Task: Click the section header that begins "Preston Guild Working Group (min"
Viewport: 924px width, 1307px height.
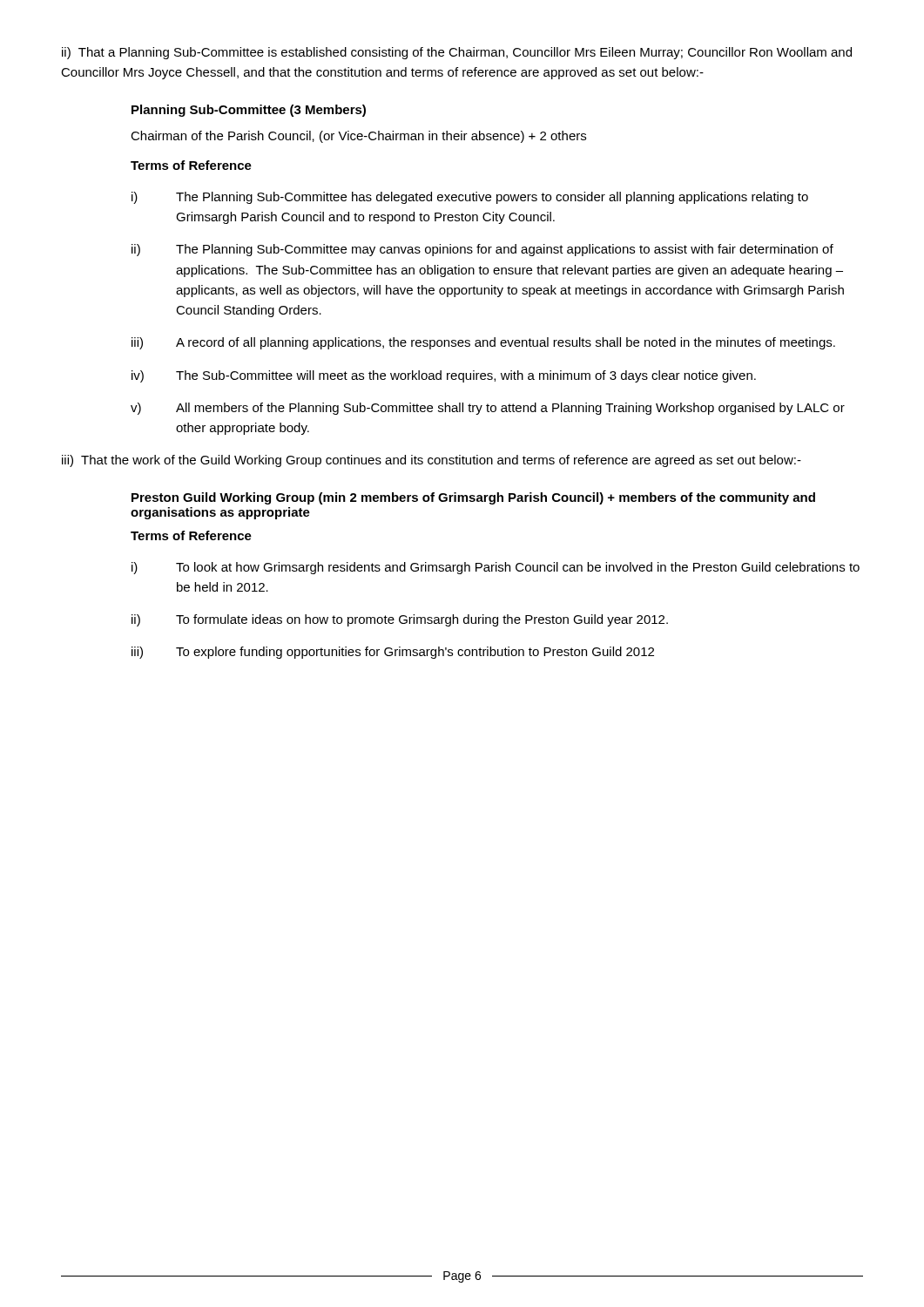Action: 473,504
